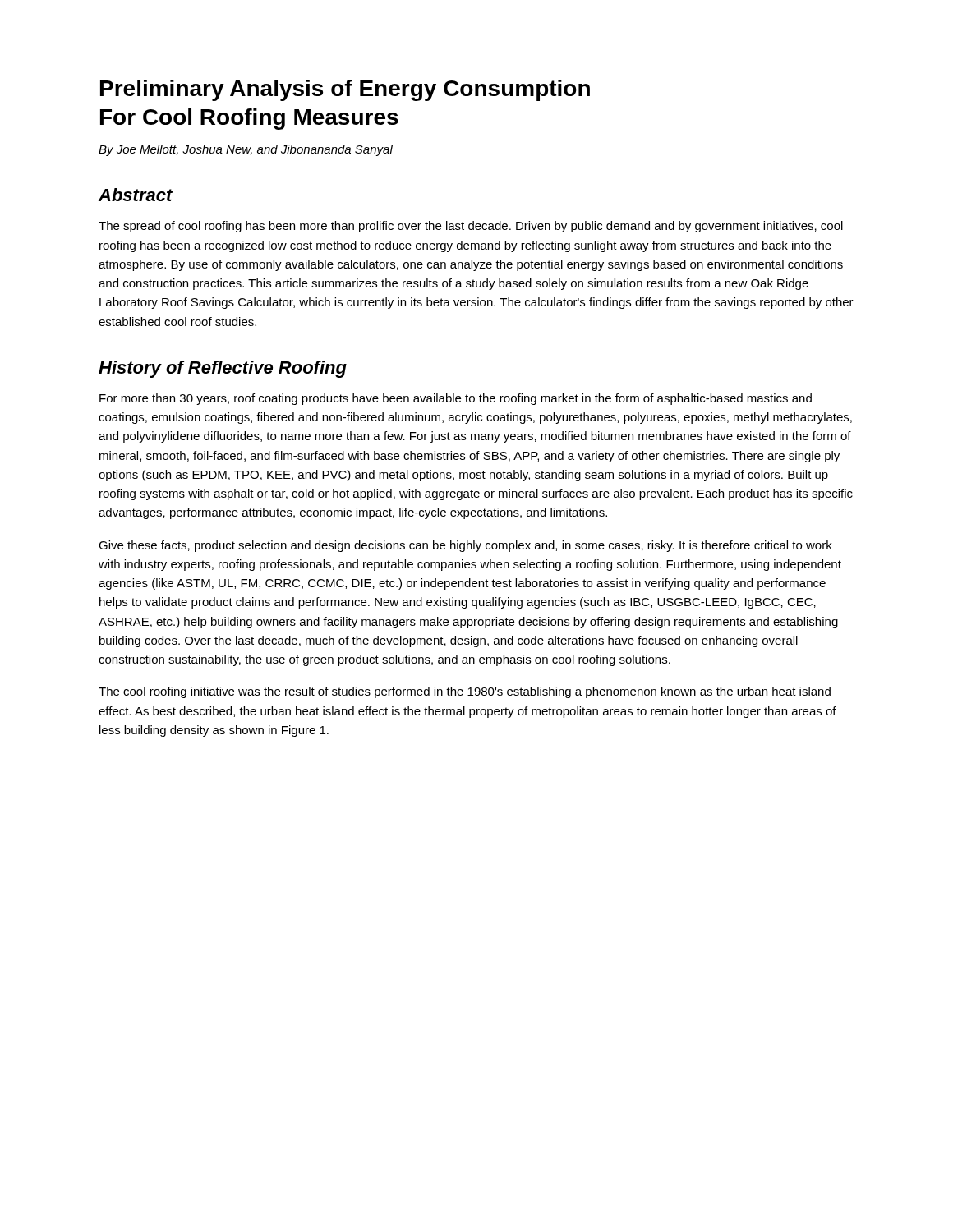The height and width of the screenshot is (1232, 953).
Task: Click on the text block that says "By Joe Mellott, Joshua"
Action: [x=245, y=149]
